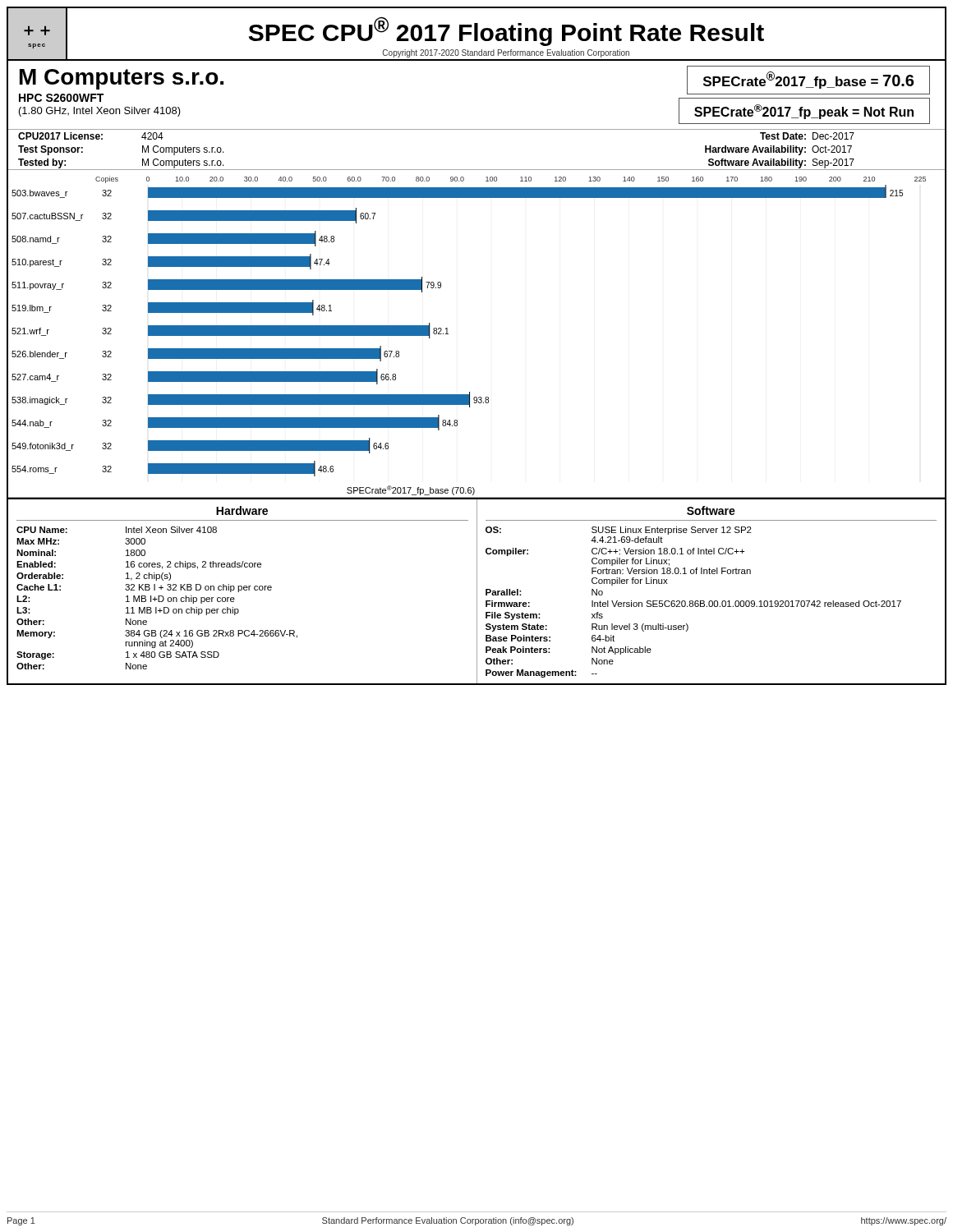
Task: Find the text containing "SPECrate®2017_fp_peak = Not Run"
Action: [804, 110]
